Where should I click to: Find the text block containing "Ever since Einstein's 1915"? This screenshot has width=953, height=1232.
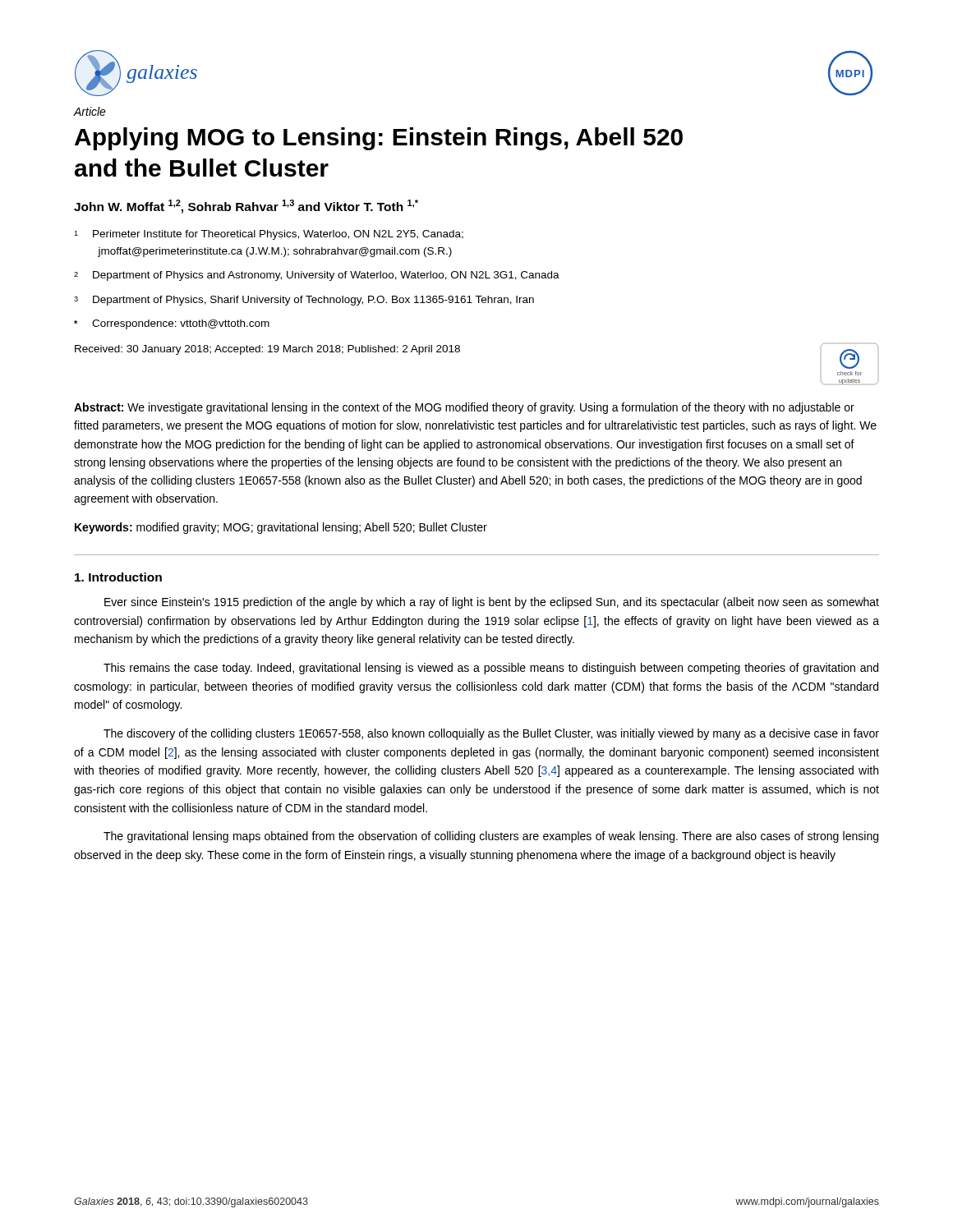click(x=476, y=621)
